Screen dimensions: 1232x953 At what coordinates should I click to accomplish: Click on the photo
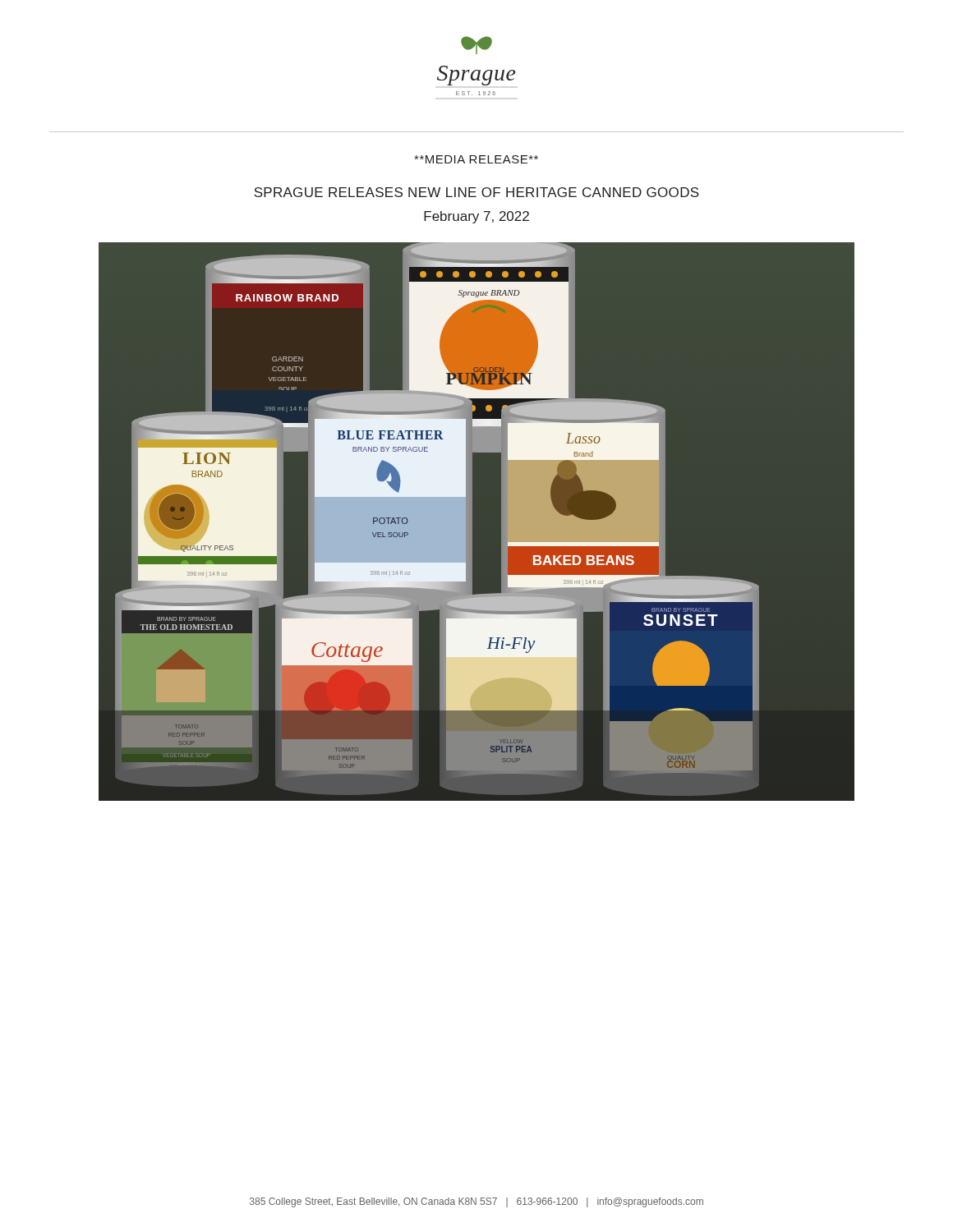476,522
